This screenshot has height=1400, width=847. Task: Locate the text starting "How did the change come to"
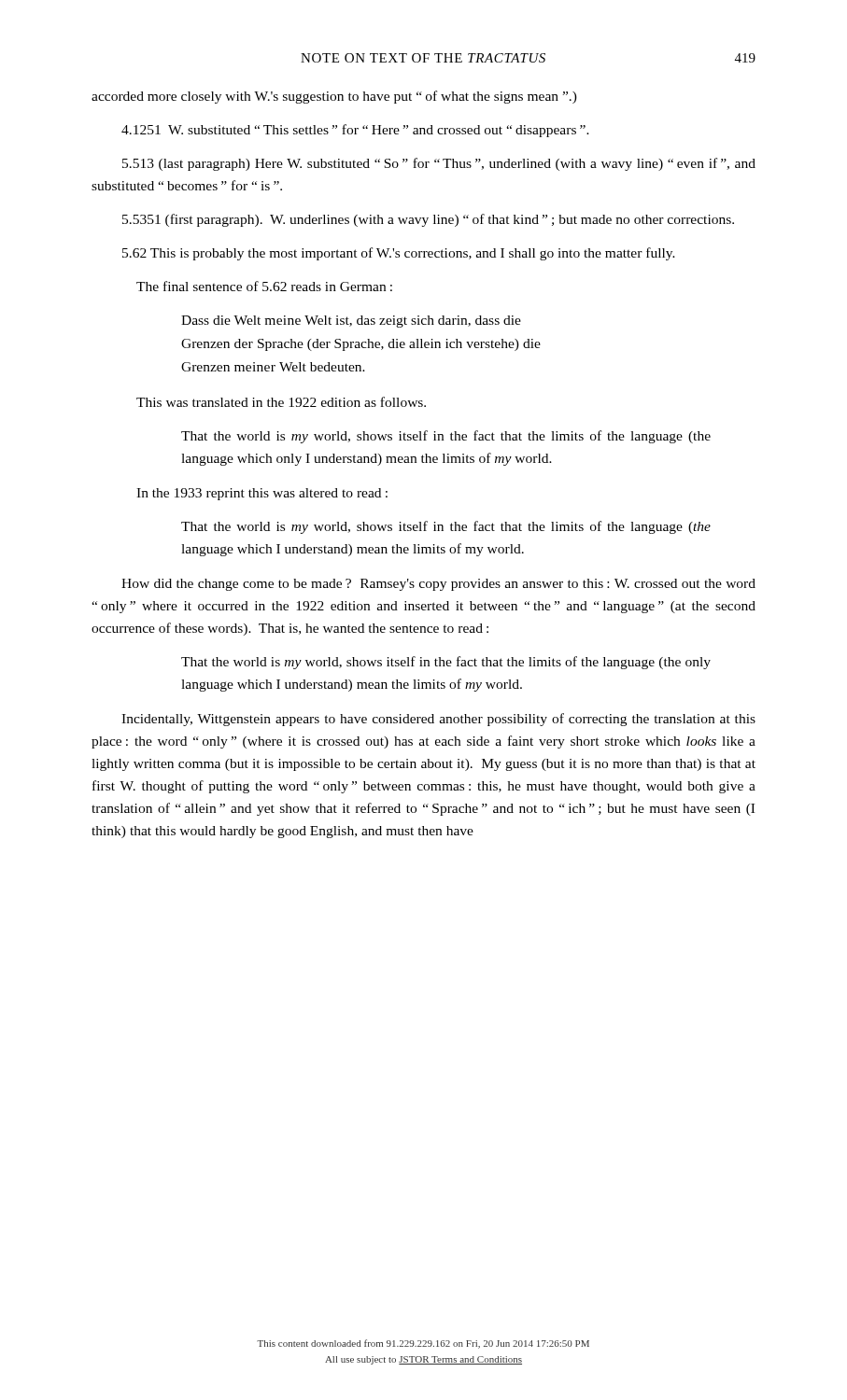coord(424,605)
